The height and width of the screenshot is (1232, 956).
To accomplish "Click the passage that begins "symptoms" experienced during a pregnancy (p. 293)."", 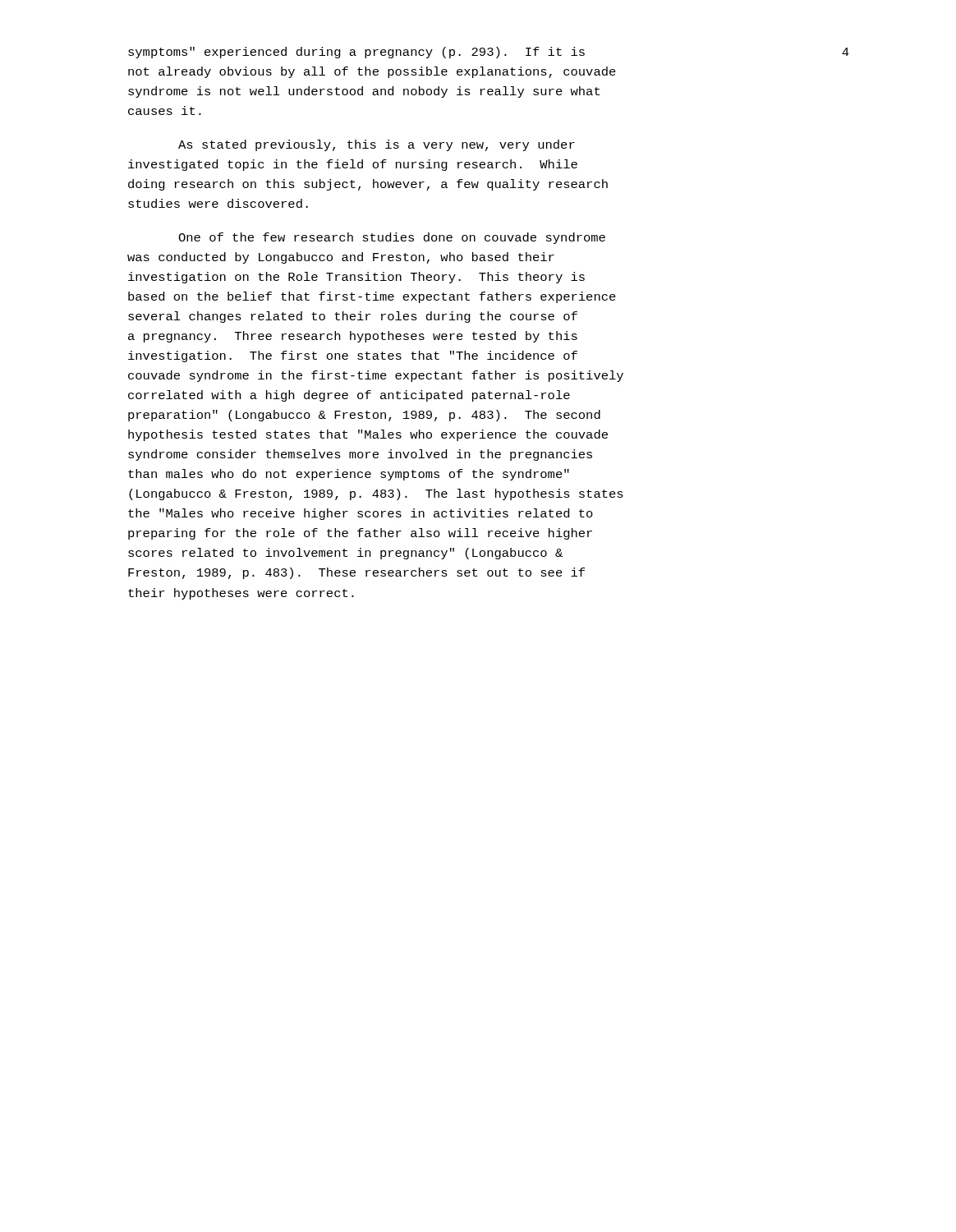I will (x=488, y=82).
